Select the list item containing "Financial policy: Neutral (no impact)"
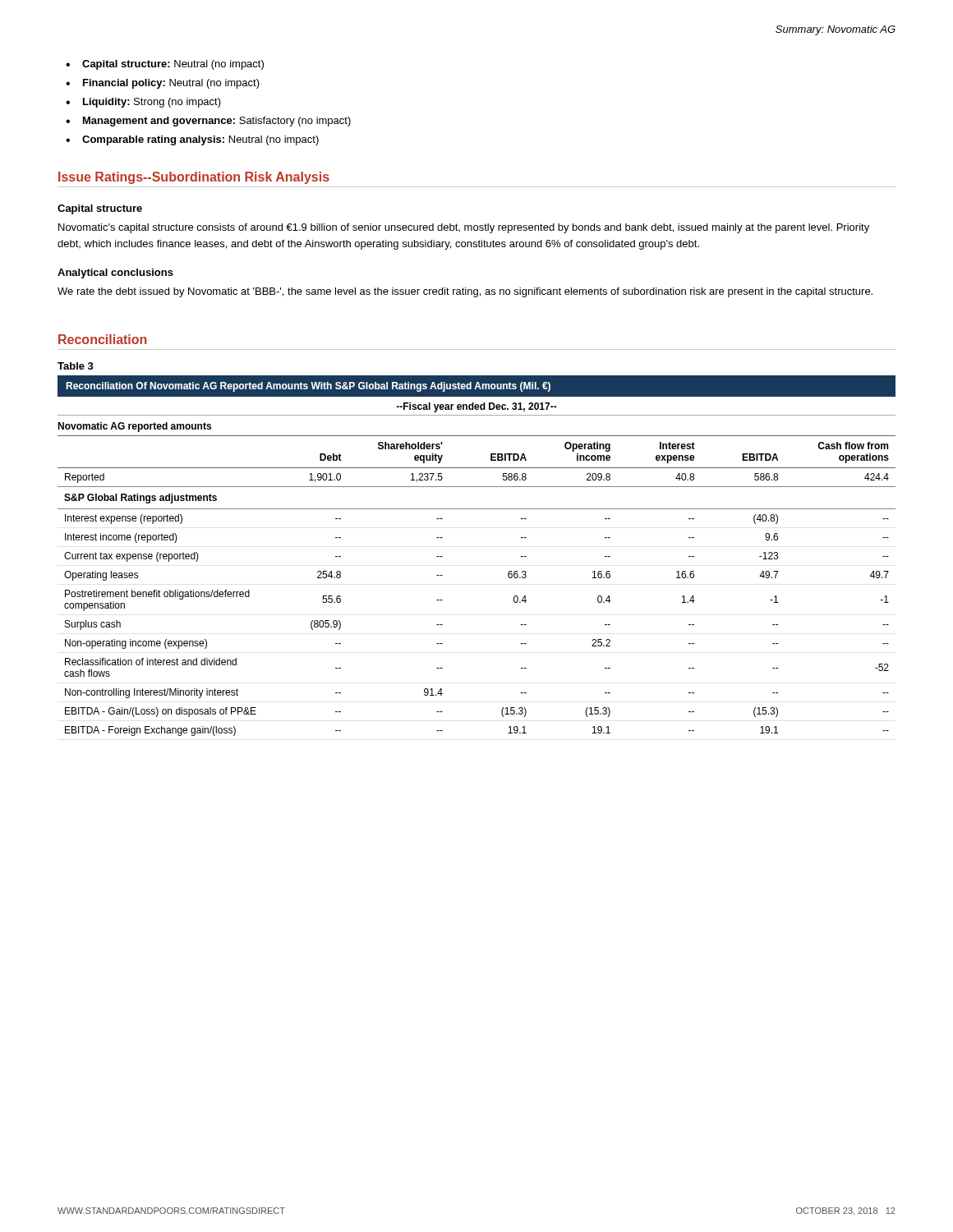The image size is (953, 1232). click(x=171, y=83)
